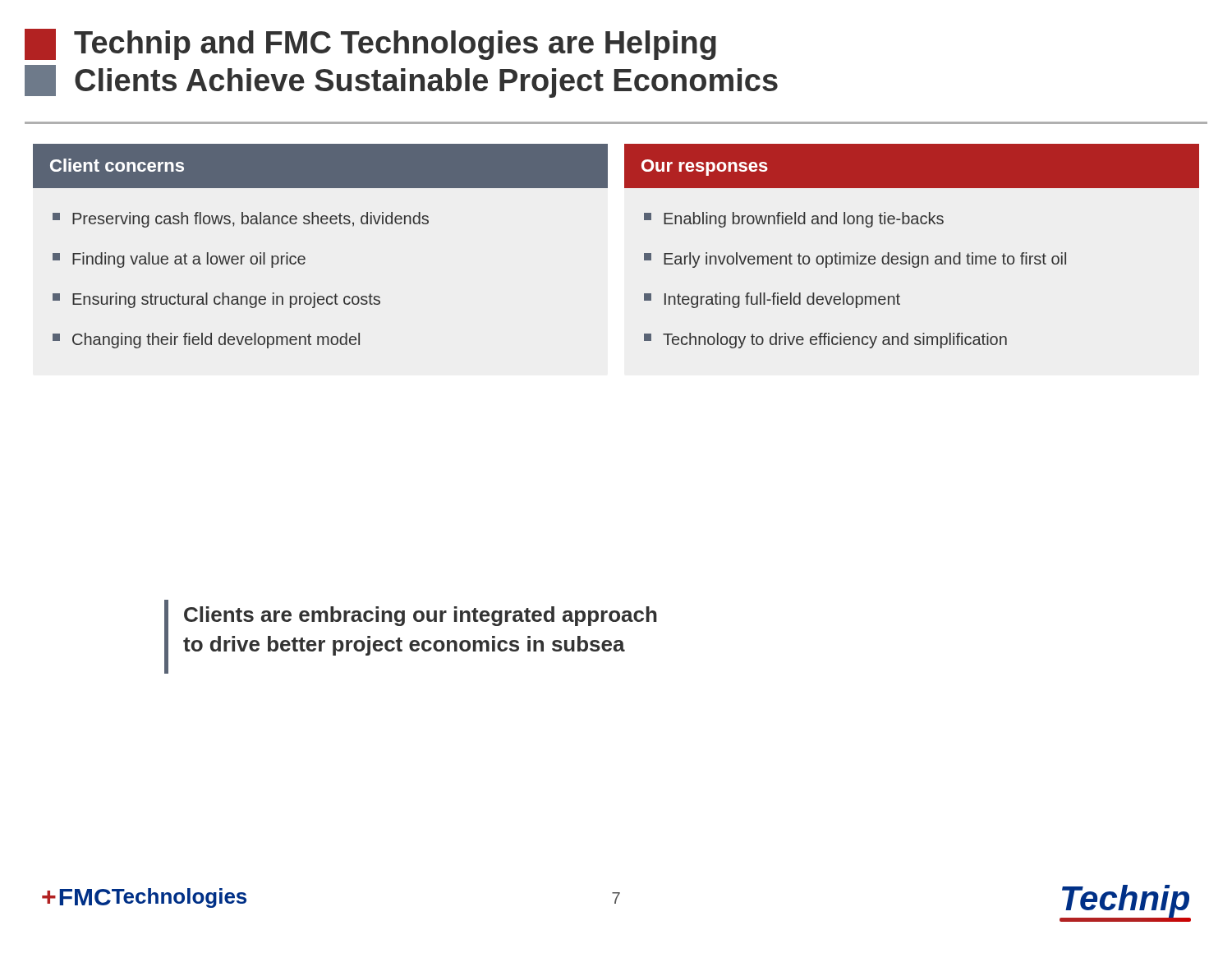The image size is (1232, 953).
Task: Find the block on this page that starts "Early involvement to optimize design and"
Action: click(x=856, y=259)
